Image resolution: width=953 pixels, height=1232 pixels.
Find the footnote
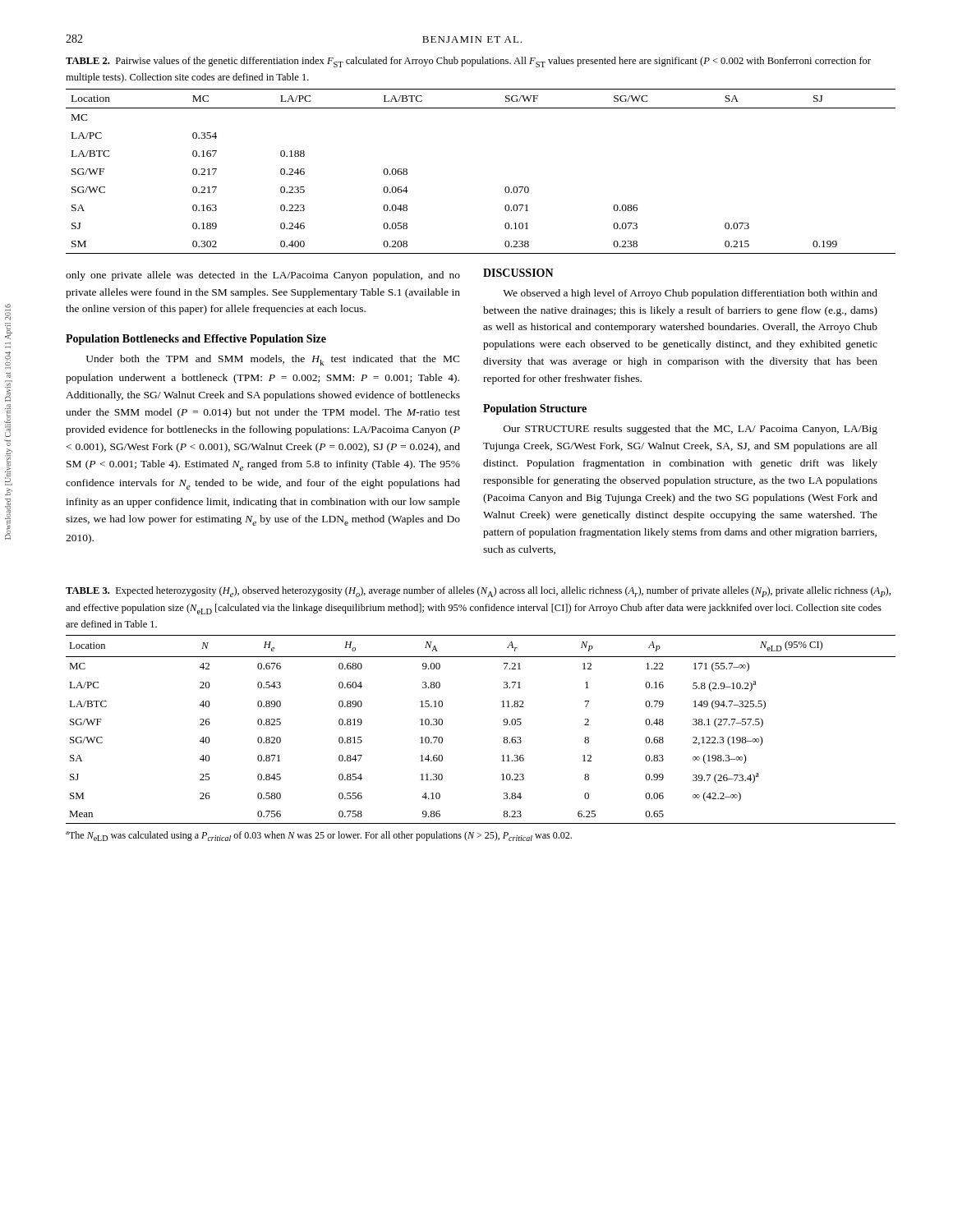coord(319,836)
